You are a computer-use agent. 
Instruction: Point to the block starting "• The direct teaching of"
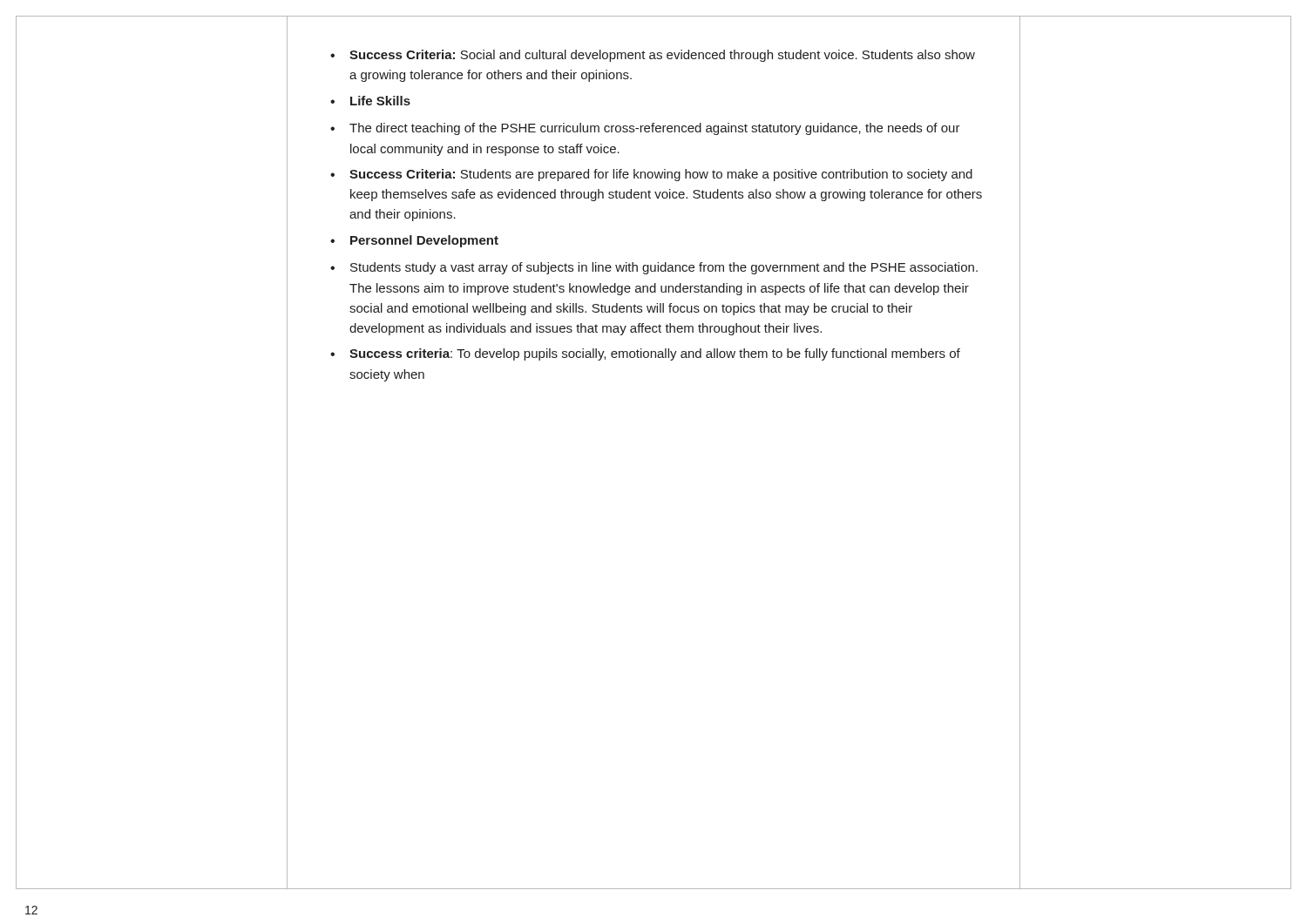point(658,138)
